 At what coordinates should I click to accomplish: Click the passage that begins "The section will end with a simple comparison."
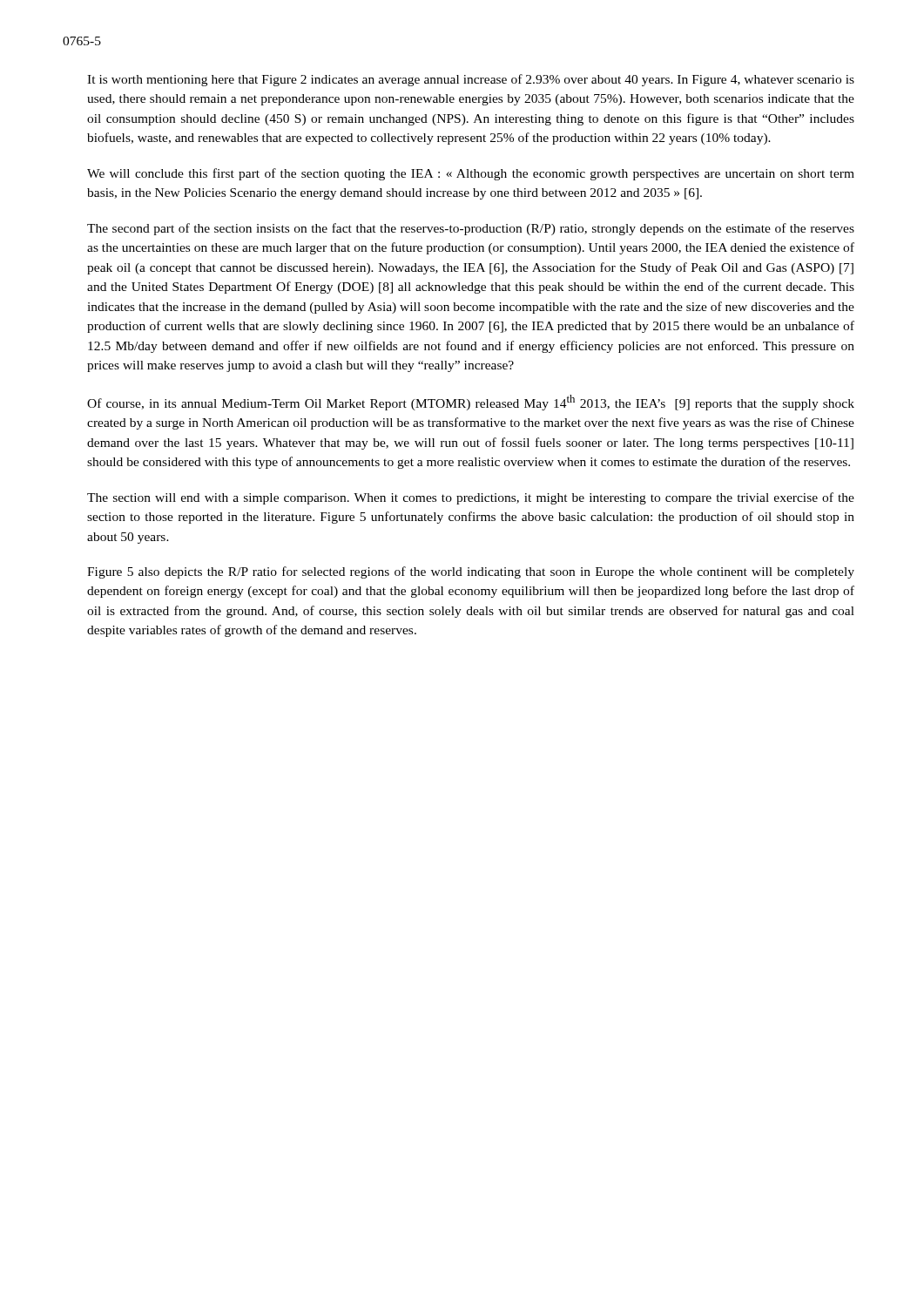click(x=471, y=516)
